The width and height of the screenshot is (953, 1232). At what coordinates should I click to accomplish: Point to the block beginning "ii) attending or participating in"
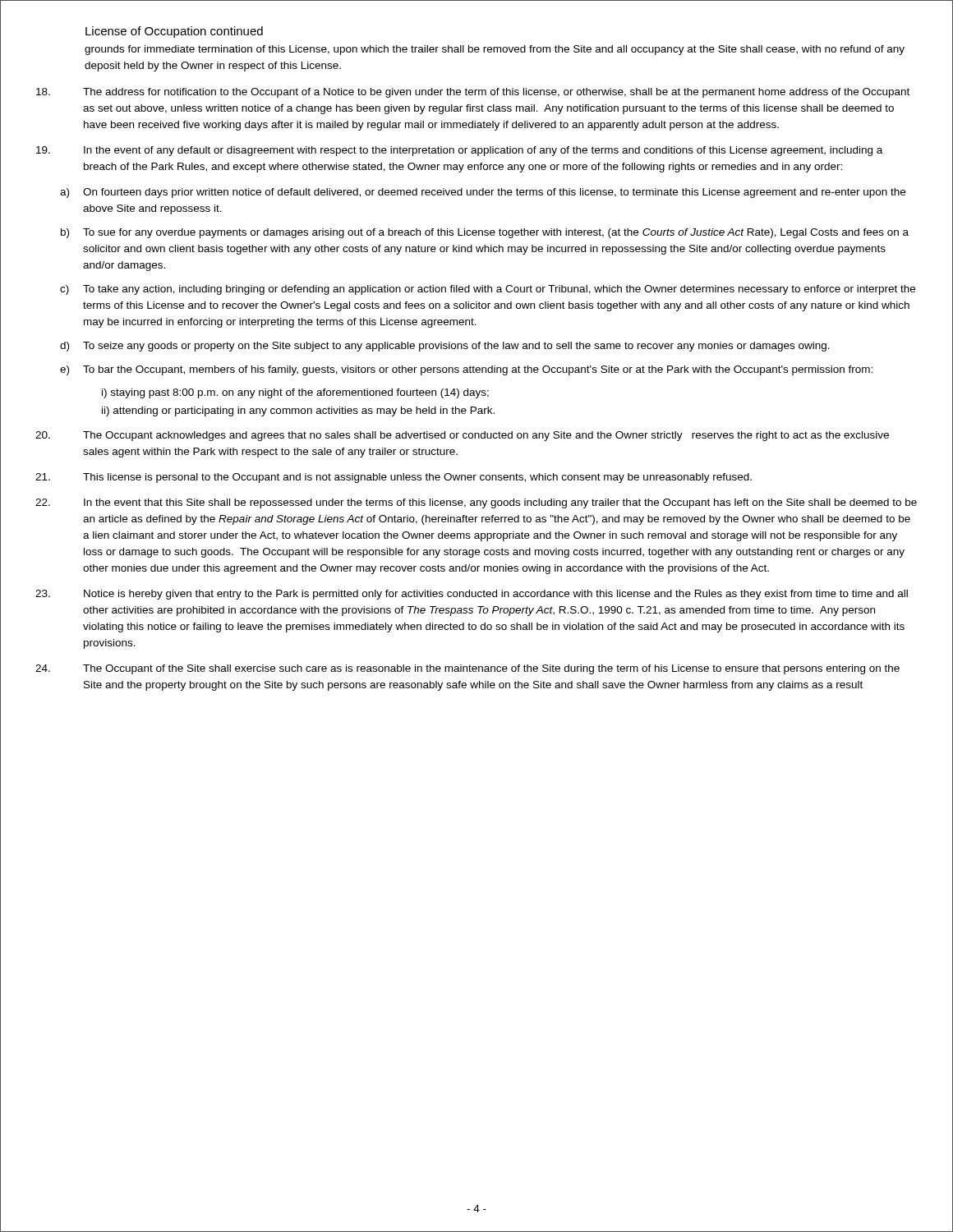pos(298,411)
